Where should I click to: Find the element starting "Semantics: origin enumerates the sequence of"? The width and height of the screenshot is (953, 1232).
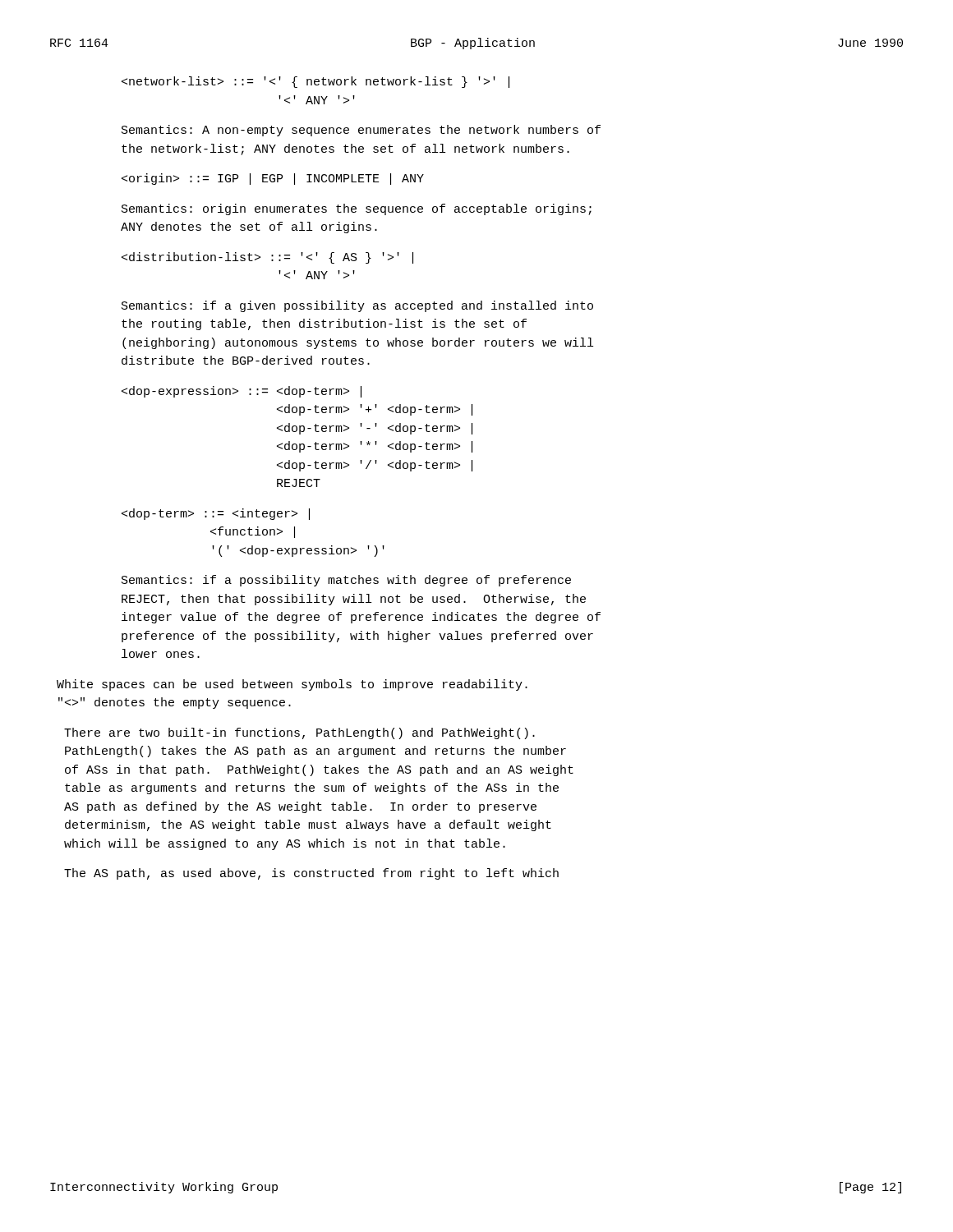[501, 219]
